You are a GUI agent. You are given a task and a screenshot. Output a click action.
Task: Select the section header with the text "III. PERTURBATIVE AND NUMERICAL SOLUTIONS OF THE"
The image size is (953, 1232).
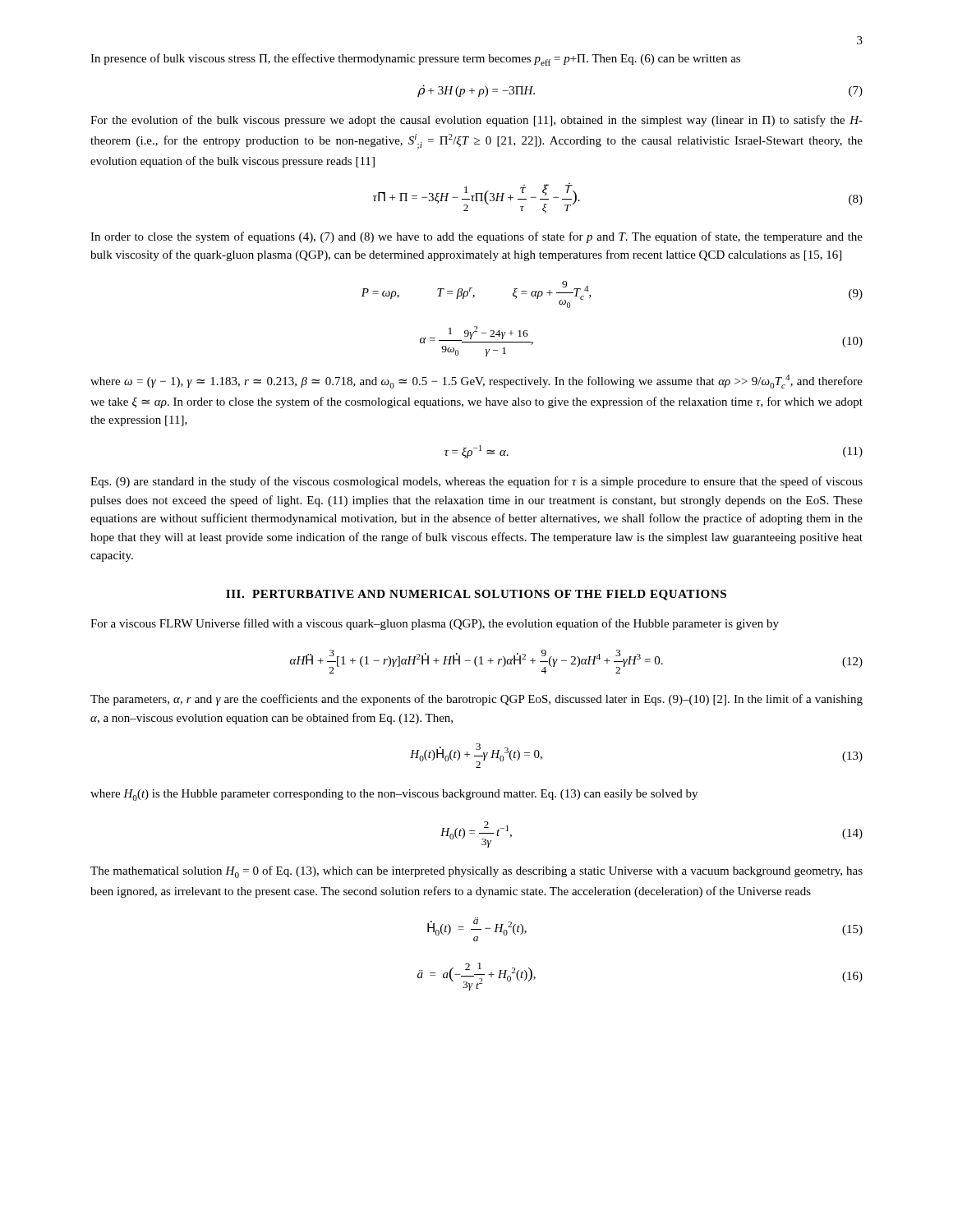pos(476,594)
